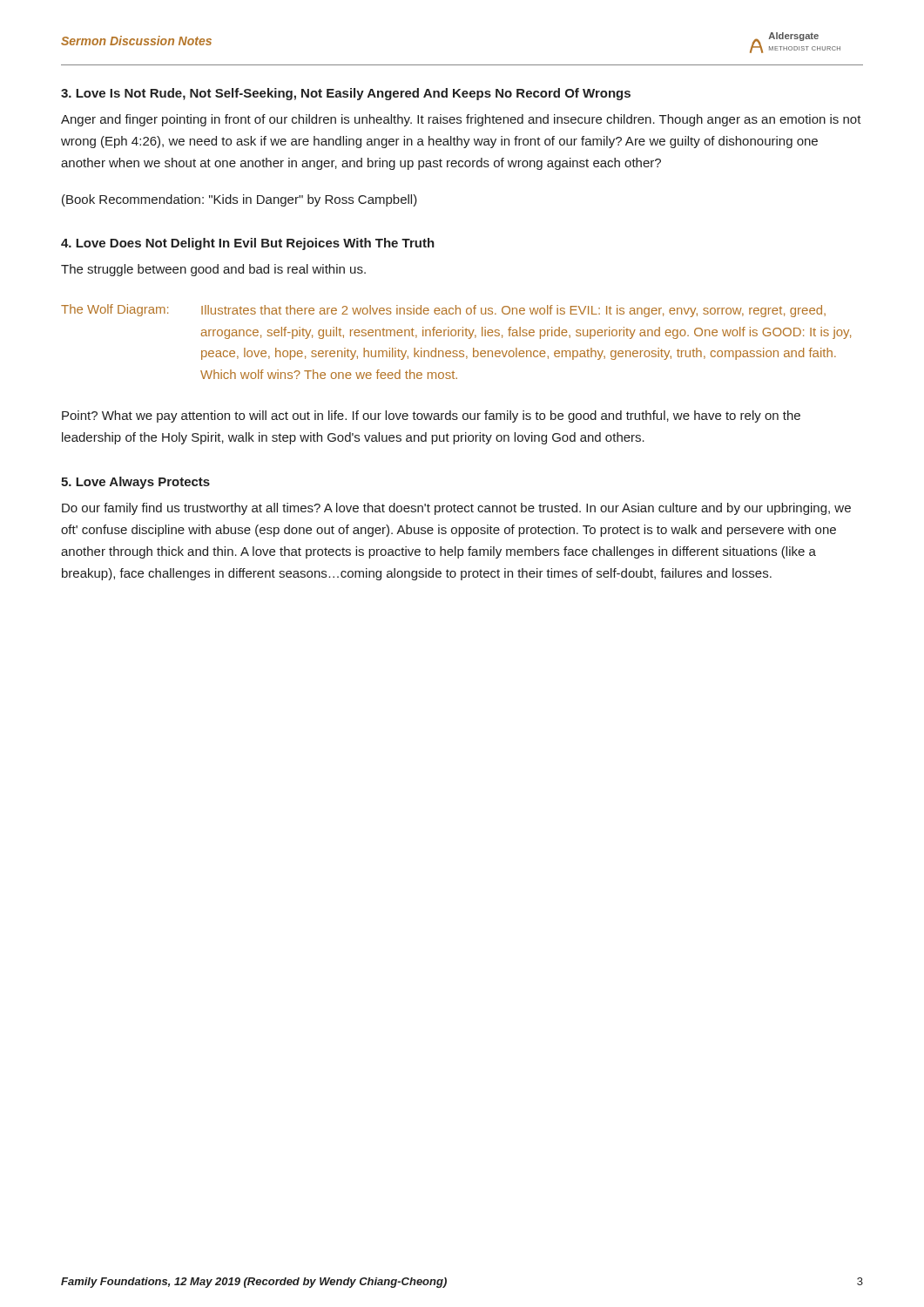Locate the text block containing "The Wolf Diagram: Illustrates that there are"
The width and height of the screenshot is (924, 1307).
[462, 343]
